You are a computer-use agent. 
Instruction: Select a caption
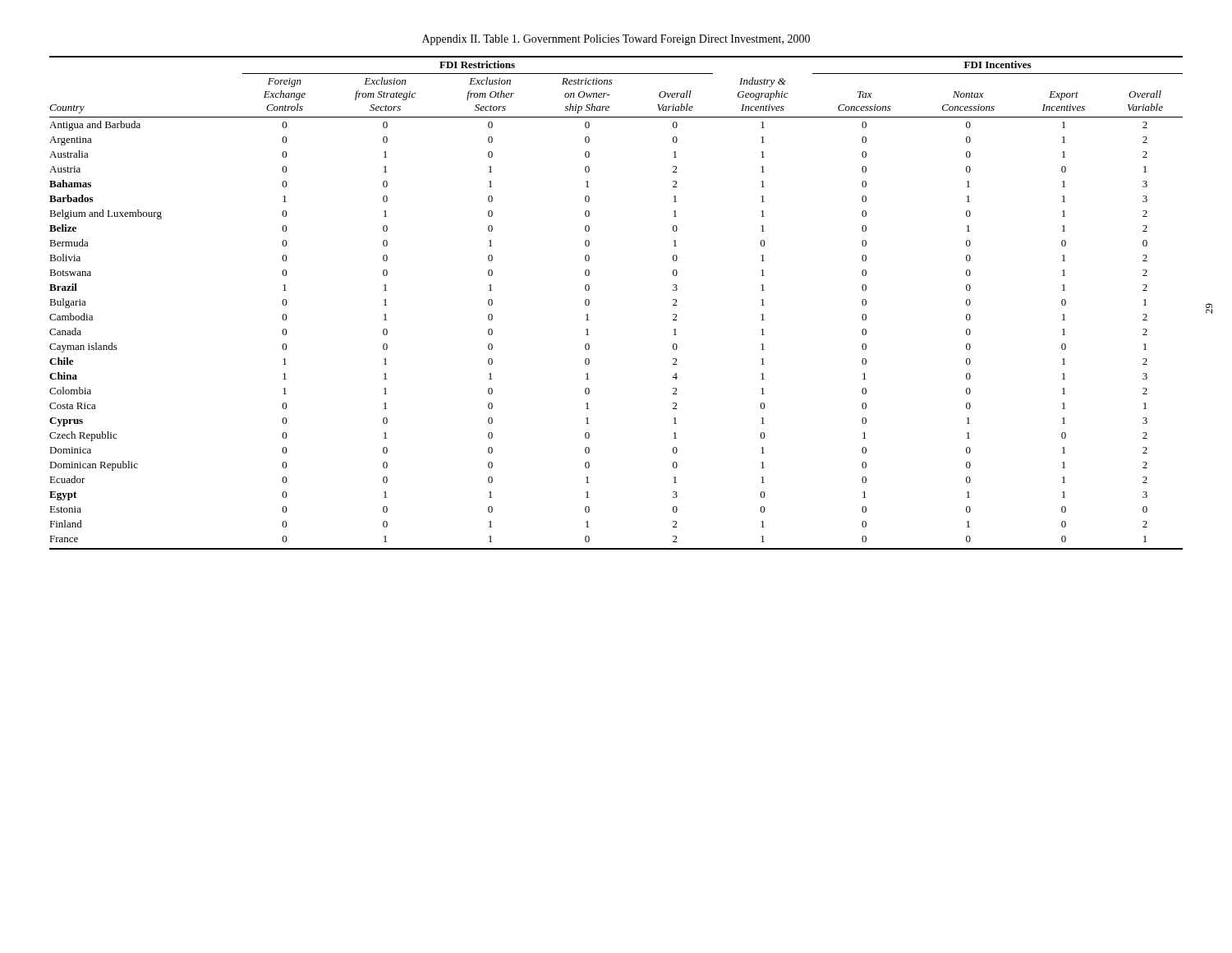click(616, 39)
